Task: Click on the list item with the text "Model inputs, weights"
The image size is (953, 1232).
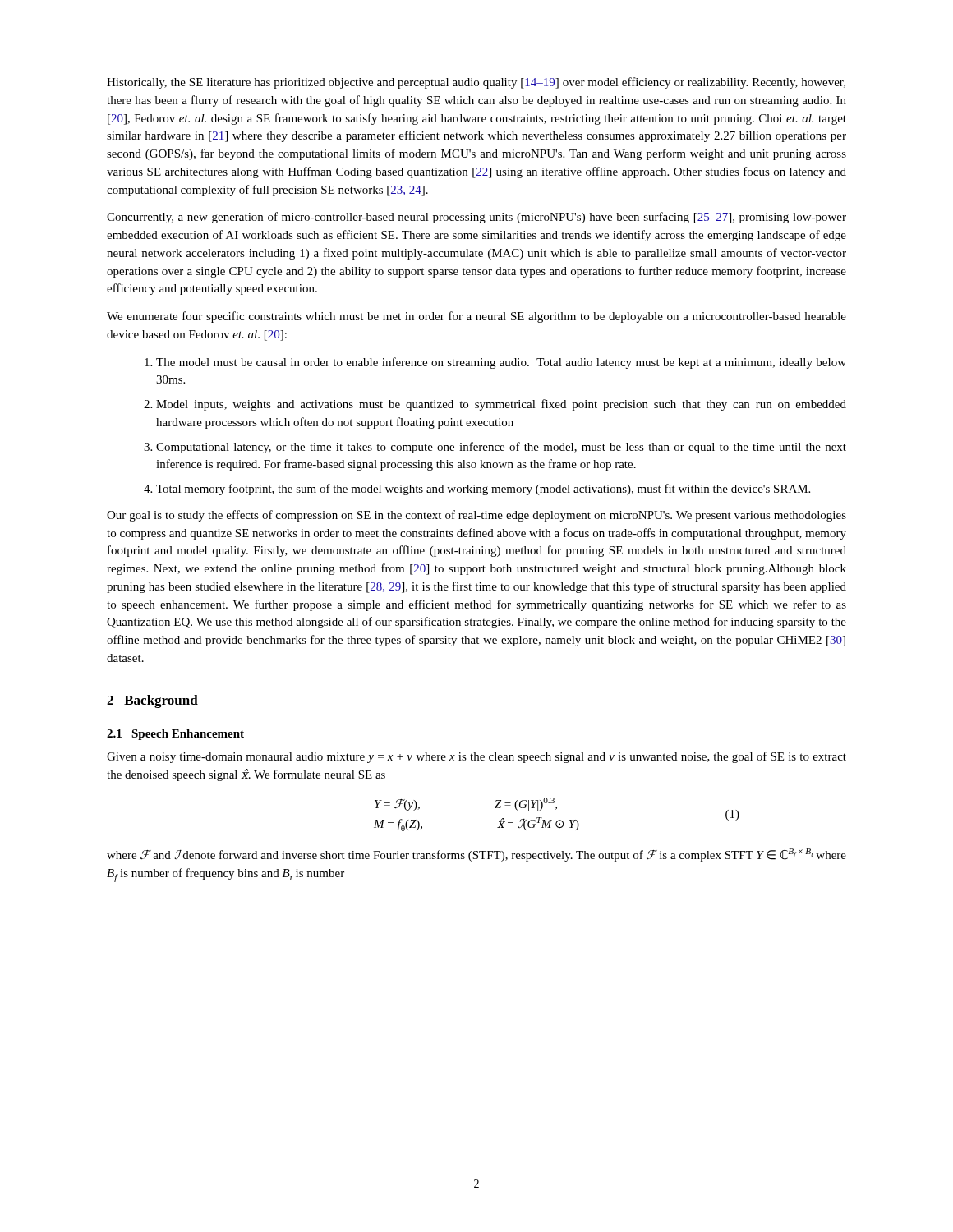Action: click(x=501, y=414)
